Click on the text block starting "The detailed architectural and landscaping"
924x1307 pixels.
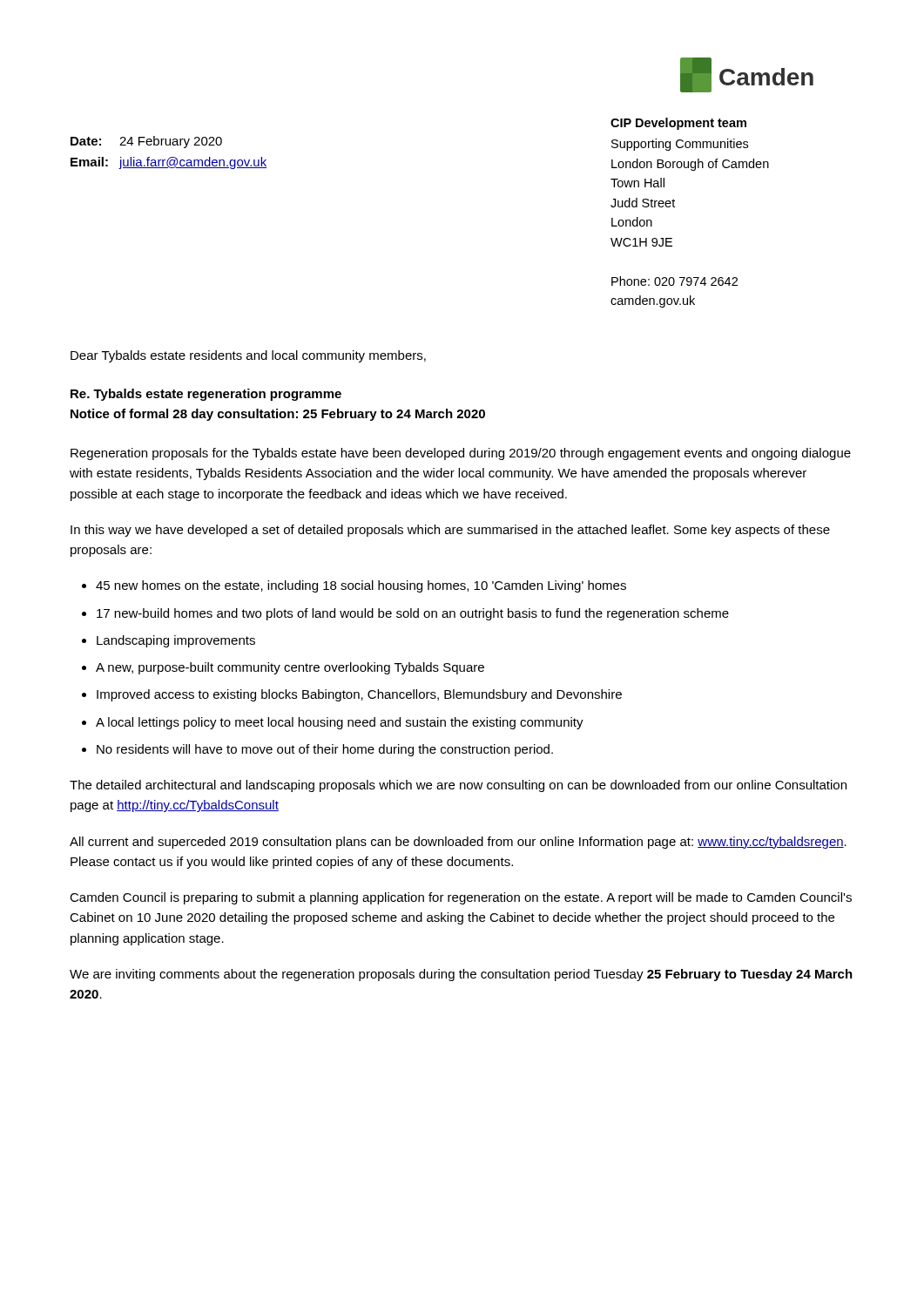point(459,795)
